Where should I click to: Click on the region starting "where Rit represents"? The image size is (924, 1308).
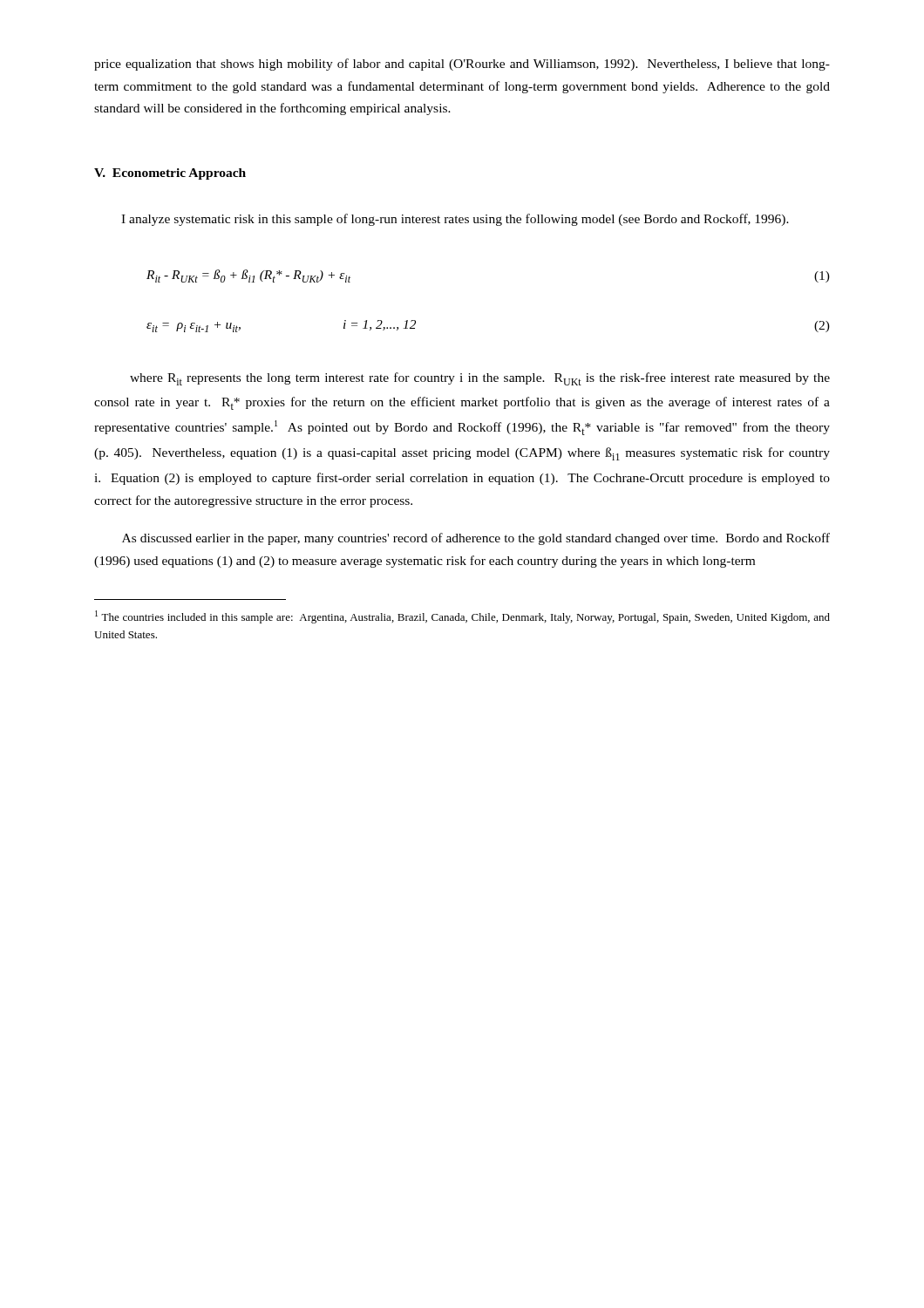[462, 438]
